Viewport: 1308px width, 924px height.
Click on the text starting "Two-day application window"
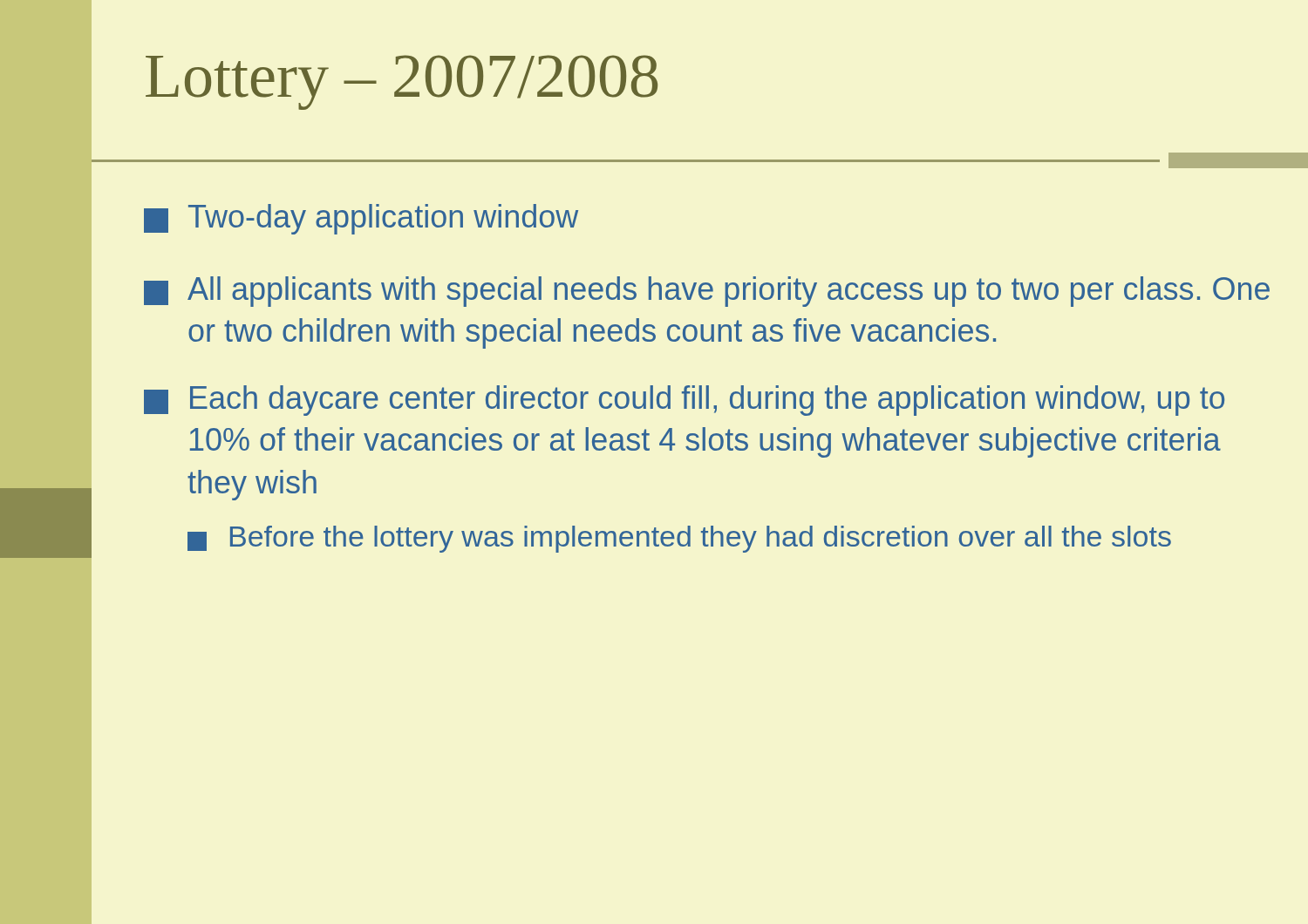[x=361, y=219]
